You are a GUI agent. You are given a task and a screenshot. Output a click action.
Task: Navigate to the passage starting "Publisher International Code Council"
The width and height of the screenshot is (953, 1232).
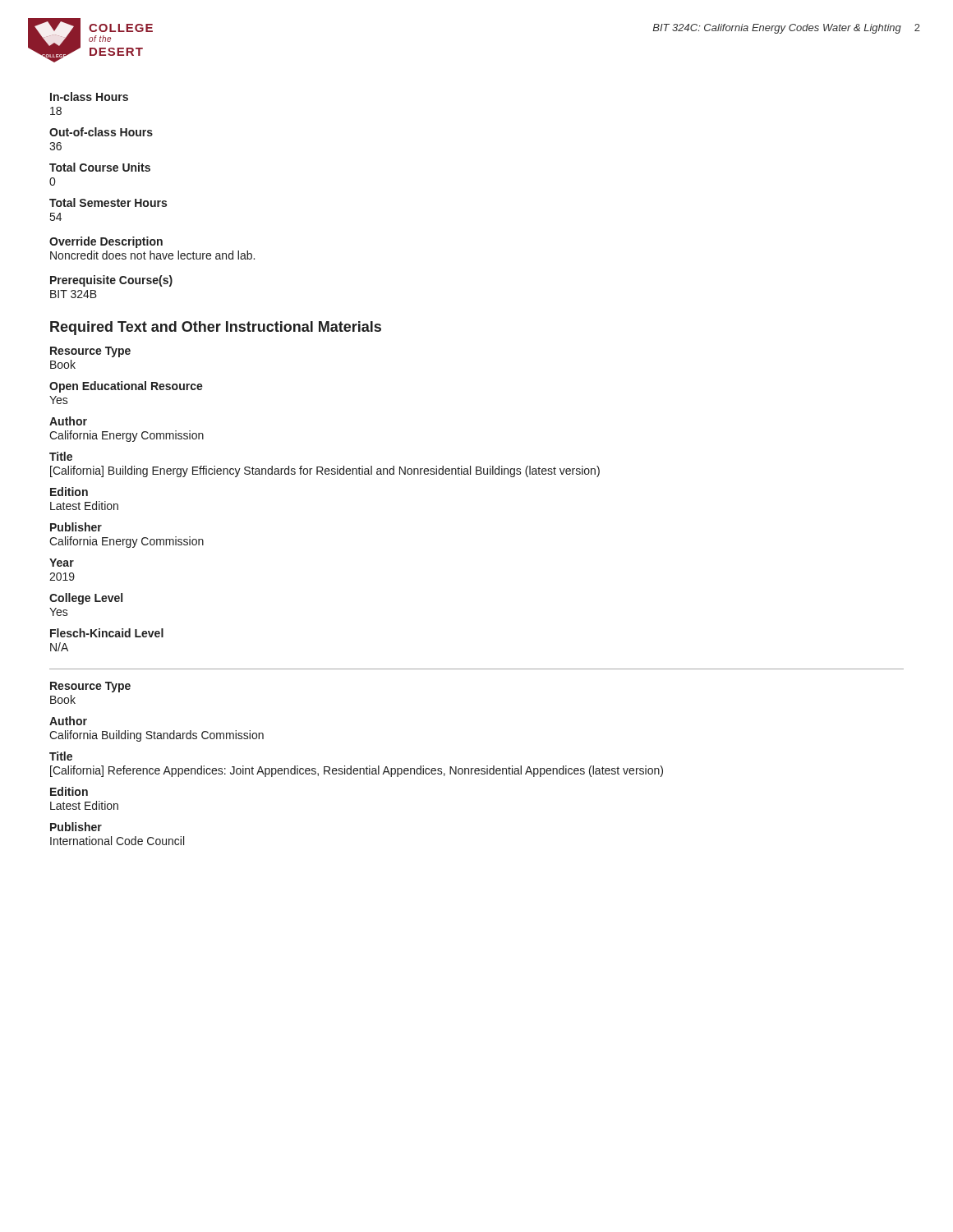tap(76, 827)
